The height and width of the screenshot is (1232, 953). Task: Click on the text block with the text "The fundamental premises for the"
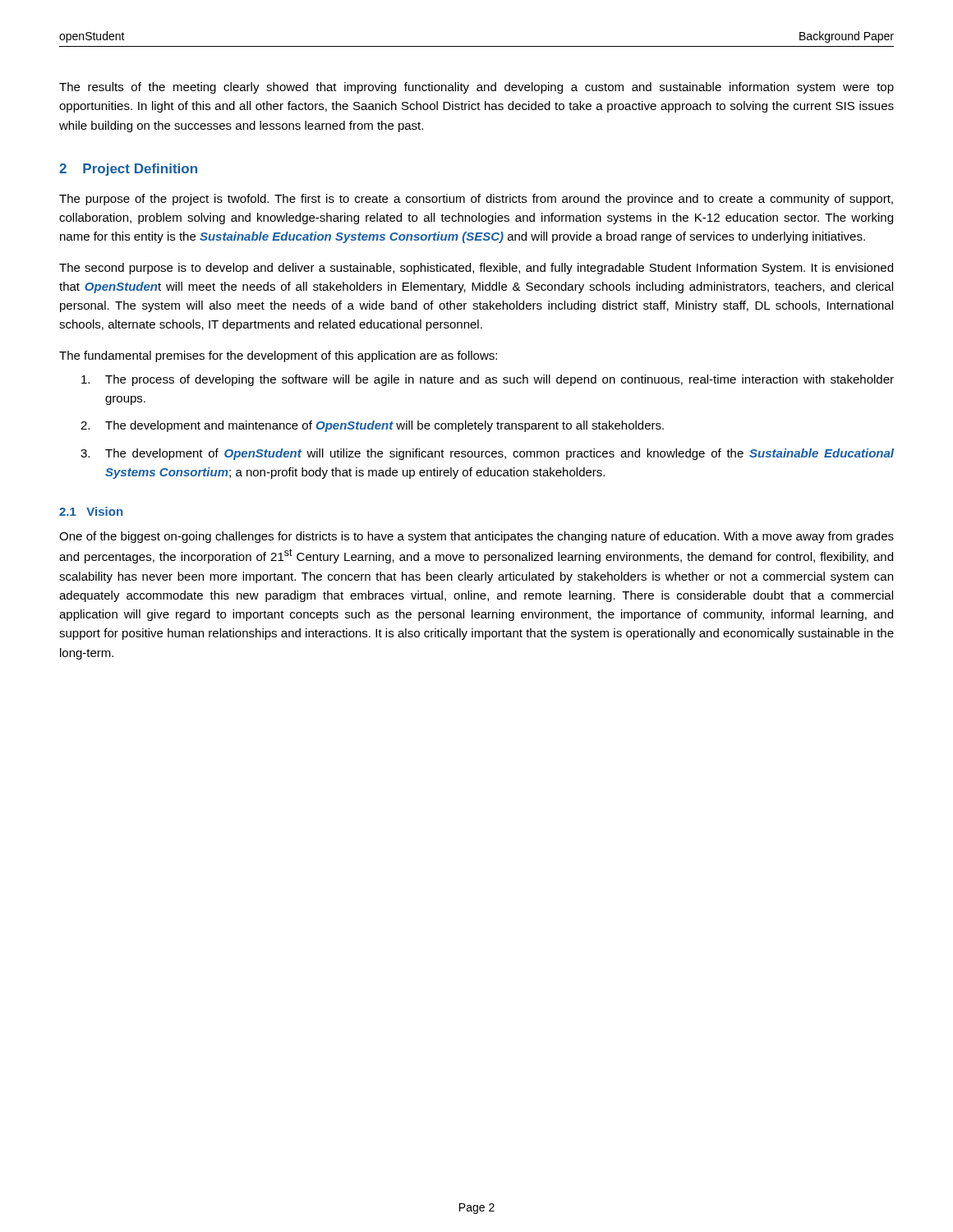pyautogui.click(x=279, y=355)
